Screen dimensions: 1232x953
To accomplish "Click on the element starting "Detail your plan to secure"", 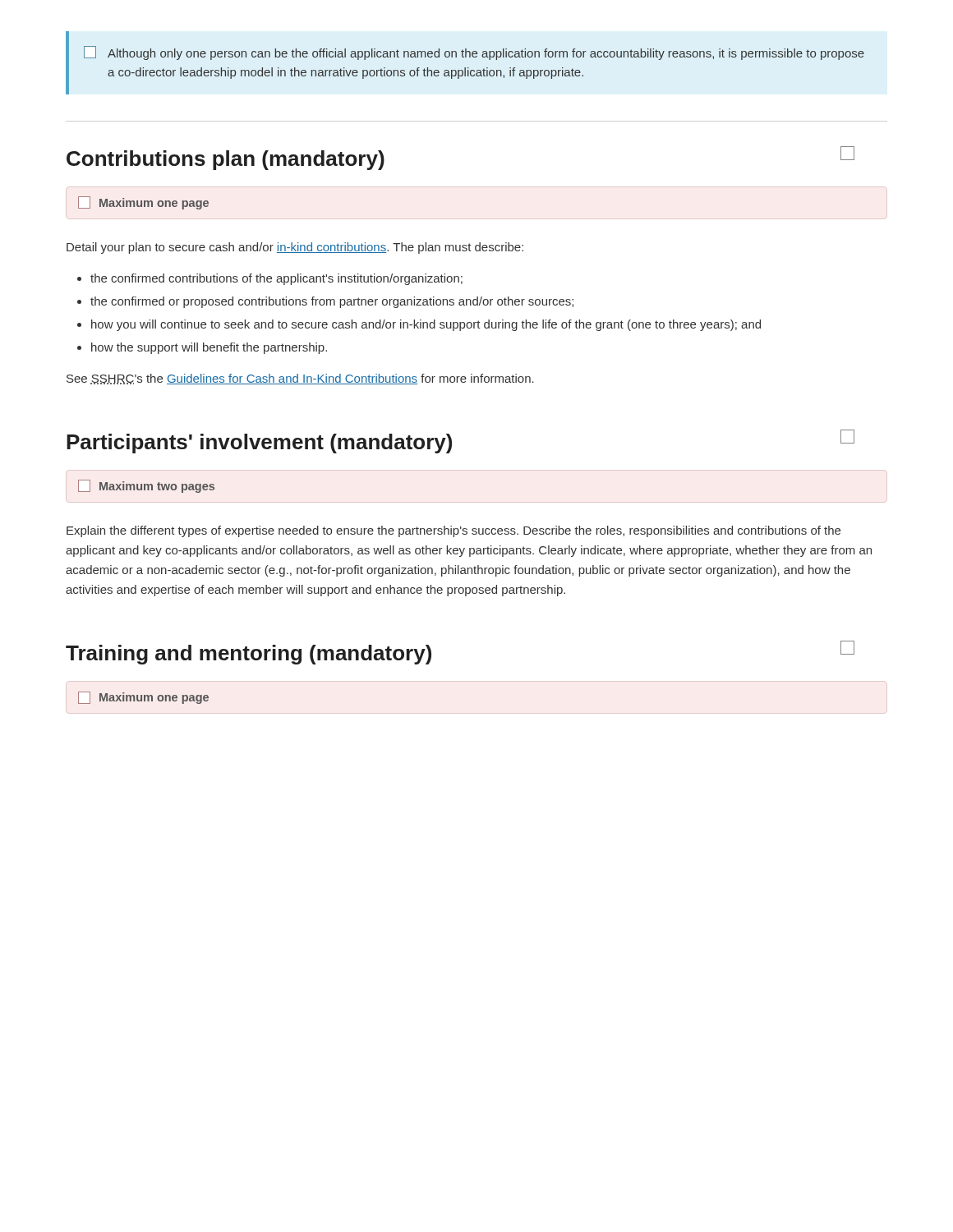I will [x=295, y=247].
